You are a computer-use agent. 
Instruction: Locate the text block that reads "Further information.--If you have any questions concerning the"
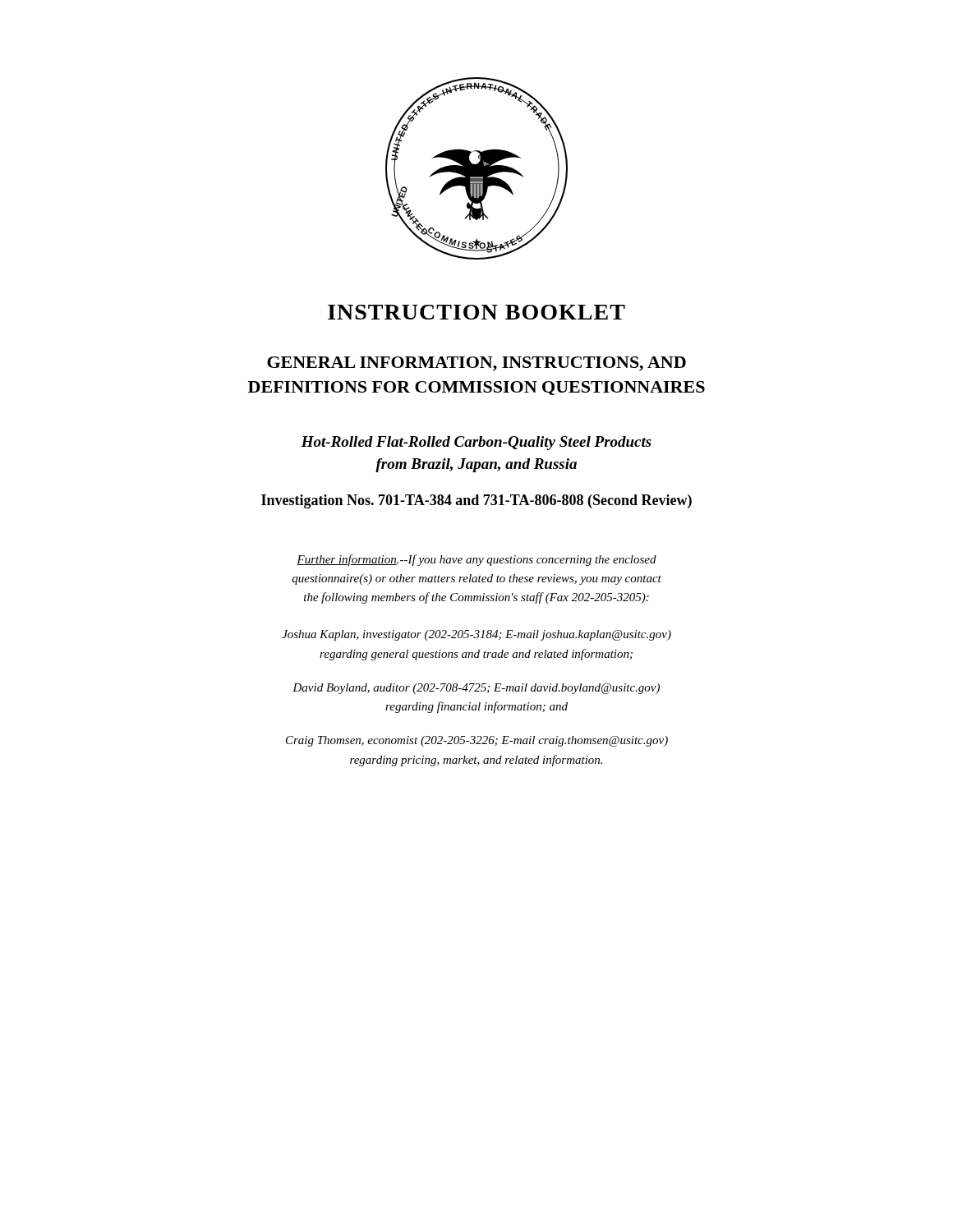click(476, 579)
